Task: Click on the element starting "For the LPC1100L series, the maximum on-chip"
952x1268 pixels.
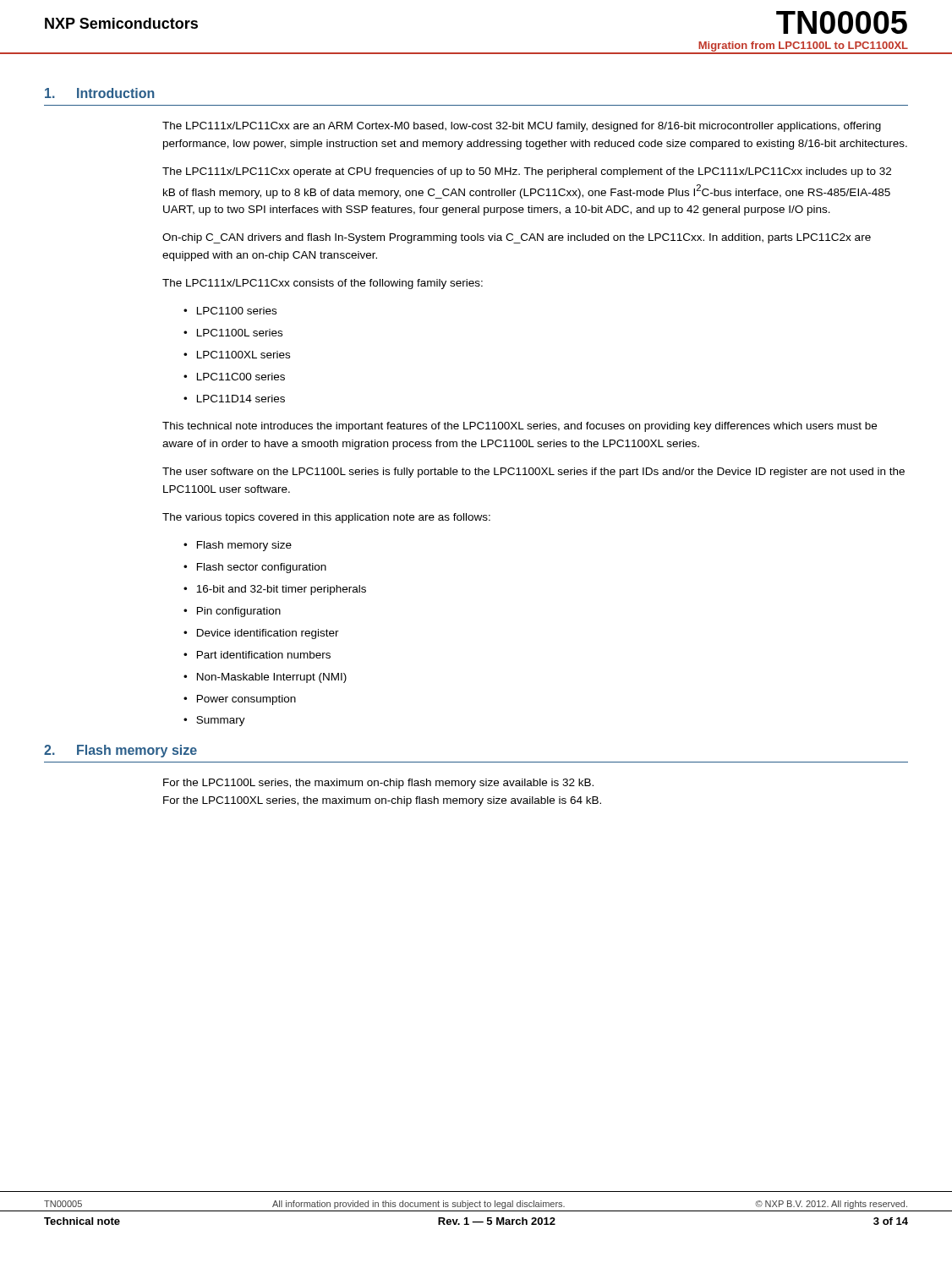Action: point(382,792)
